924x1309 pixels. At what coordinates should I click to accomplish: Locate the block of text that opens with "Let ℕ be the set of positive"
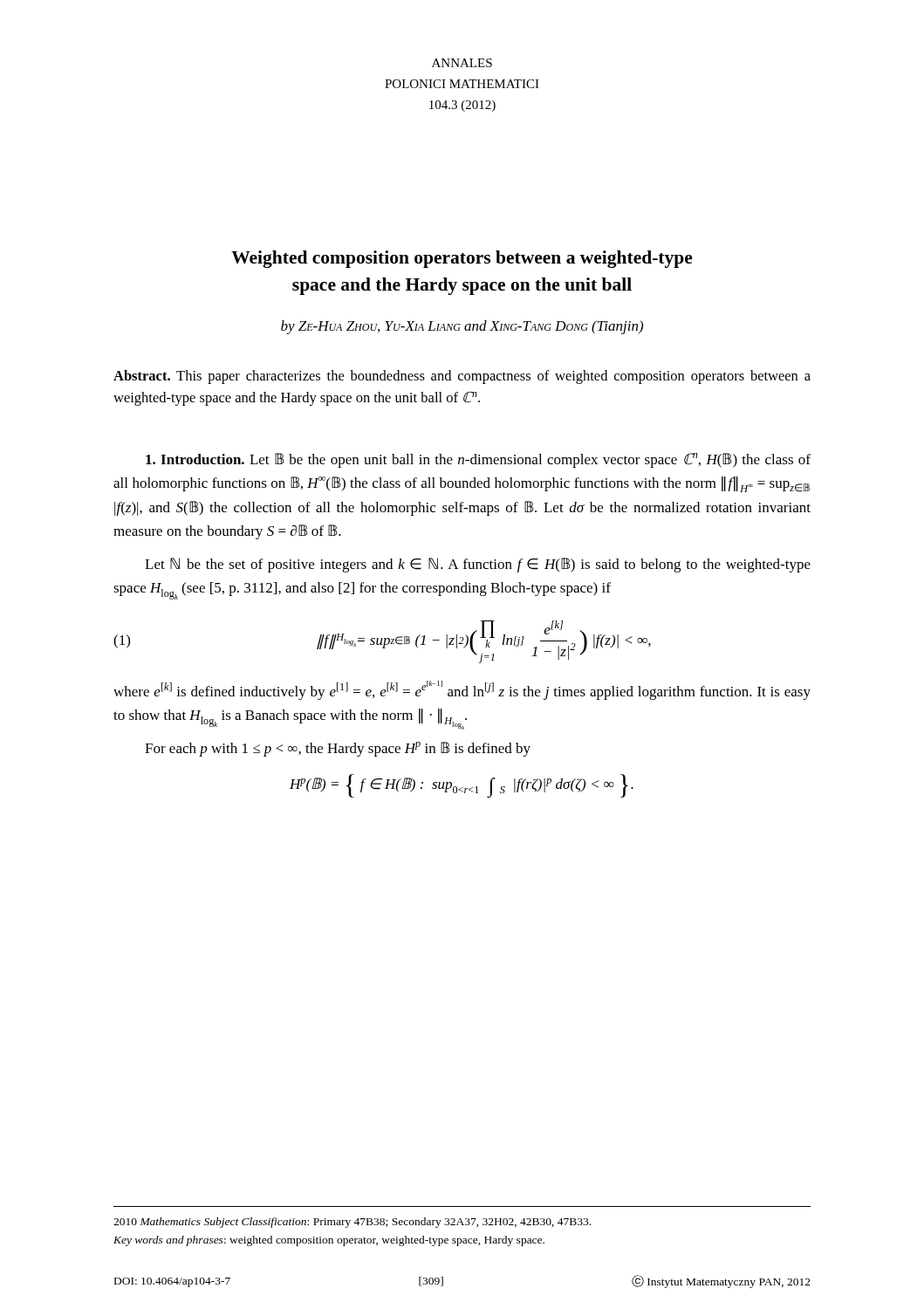(x=462, y=578)
